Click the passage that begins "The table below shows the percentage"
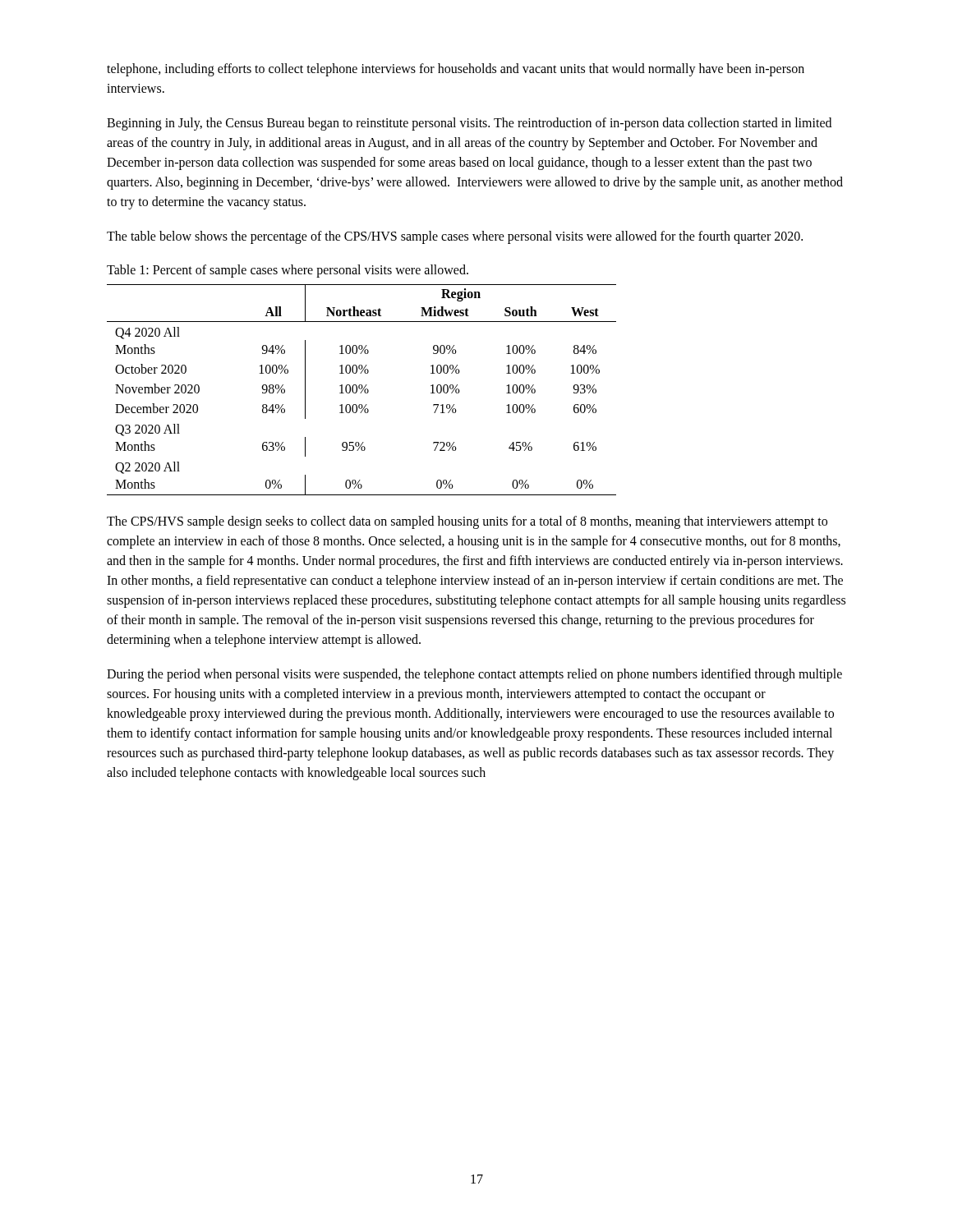The image size is (953, 1232). tap(455, 236)
